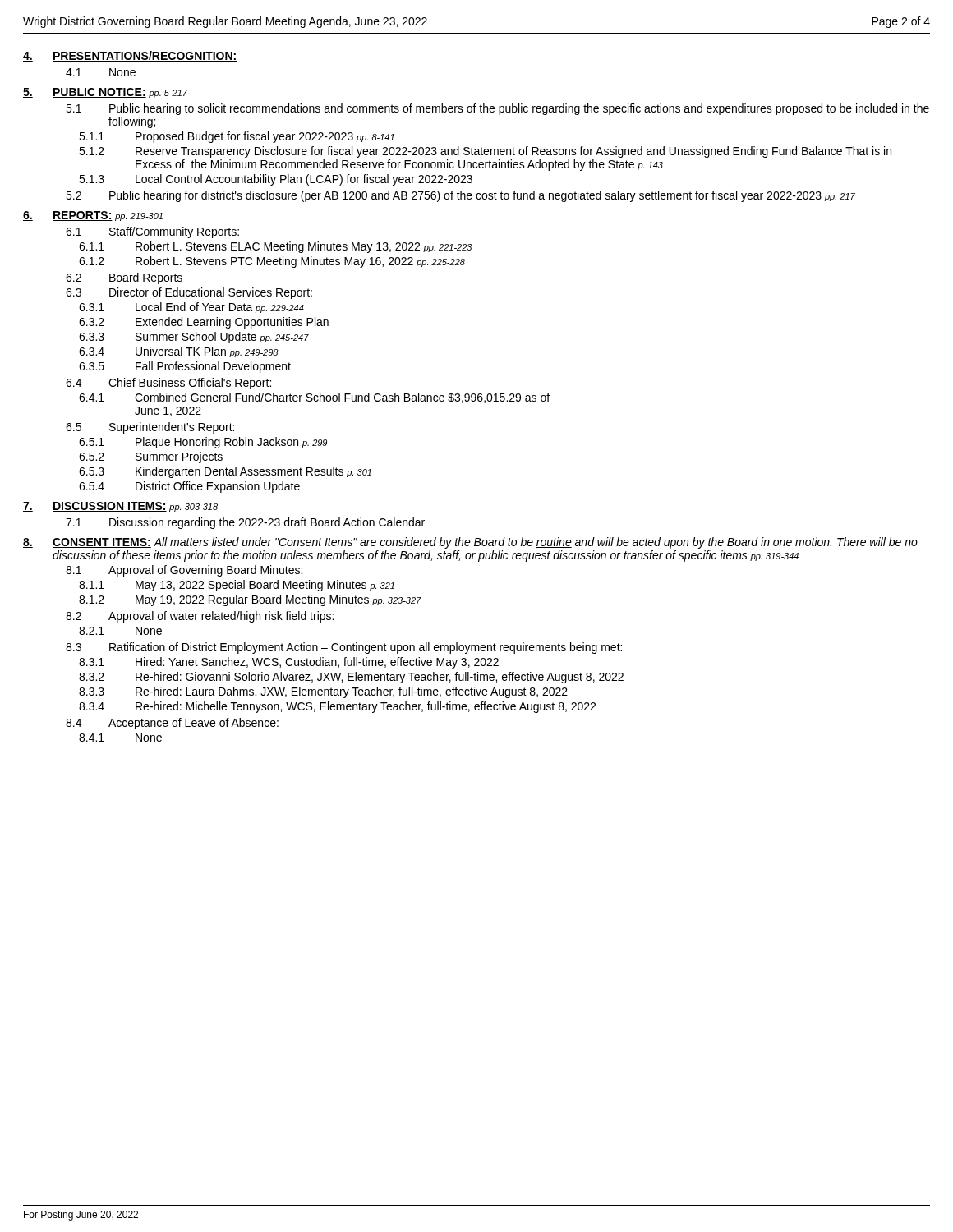Locate the block of text that opens with "6.4.1 Combined General Fund/Charter School Fund Cash"
Viewport: 953px width, 1232px height.
[x=504, y=404]
